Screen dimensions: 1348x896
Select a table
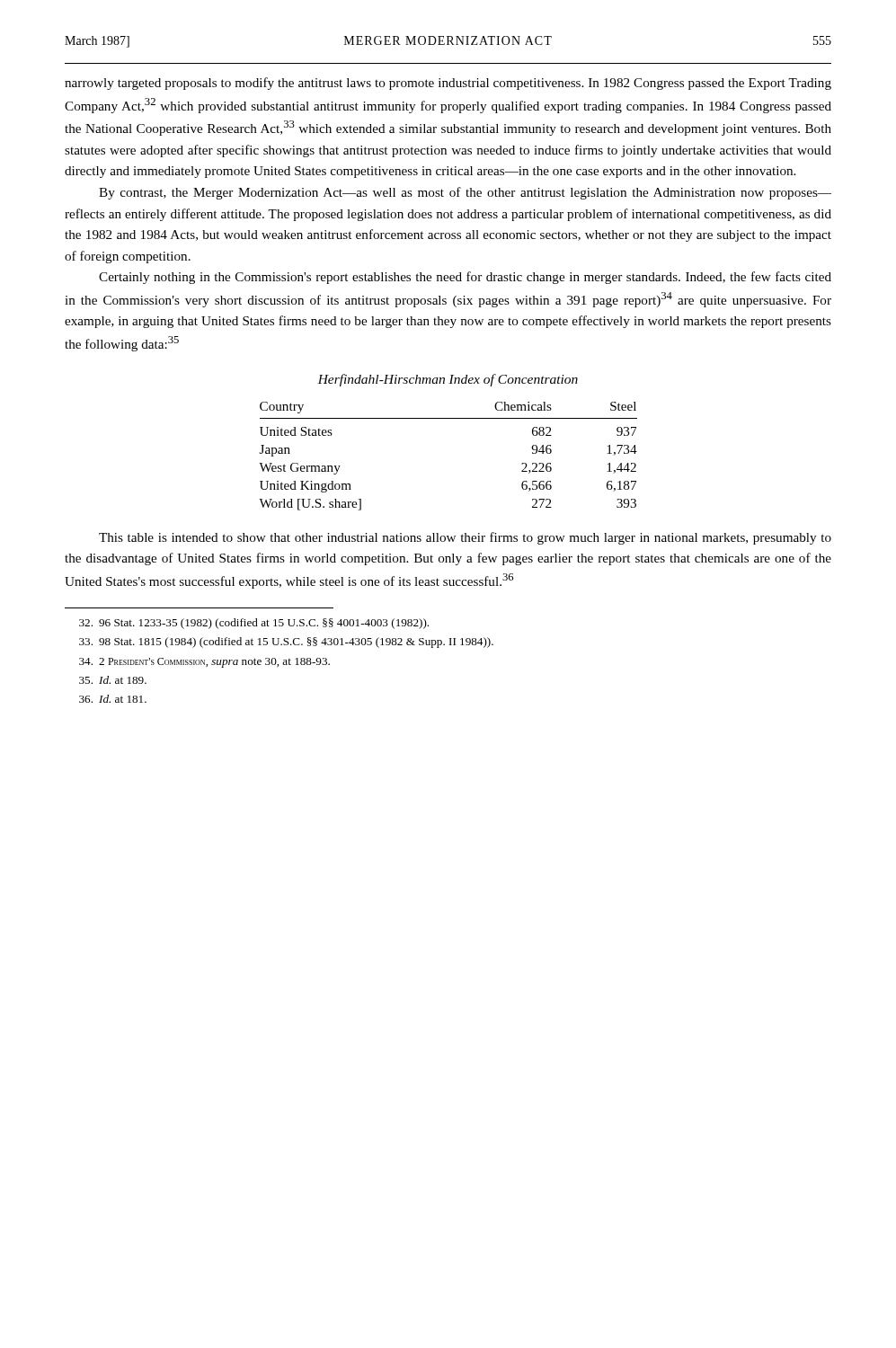point(448,454)
